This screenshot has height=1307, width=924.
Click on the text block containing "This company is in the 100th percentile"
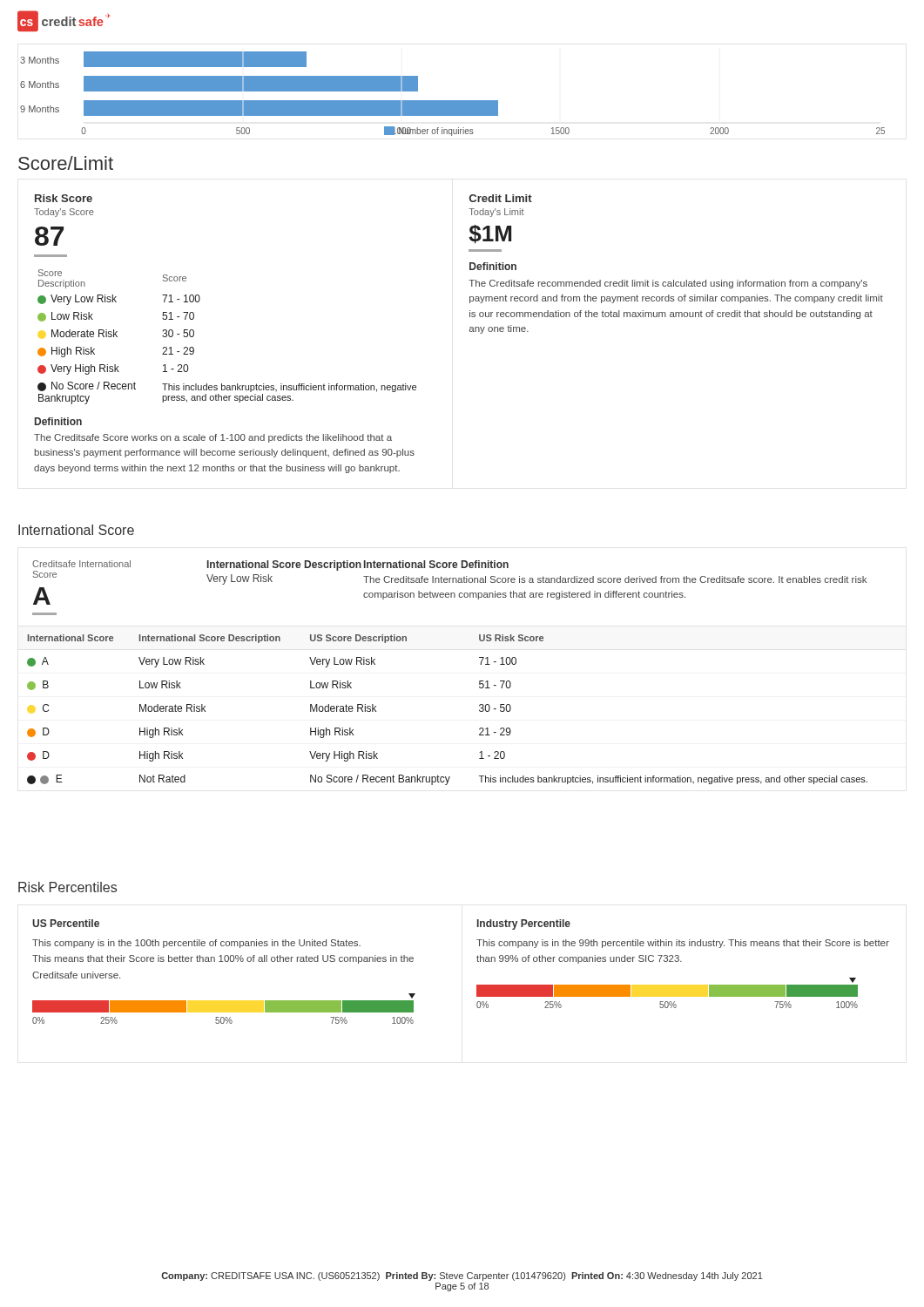coord(223,959)
